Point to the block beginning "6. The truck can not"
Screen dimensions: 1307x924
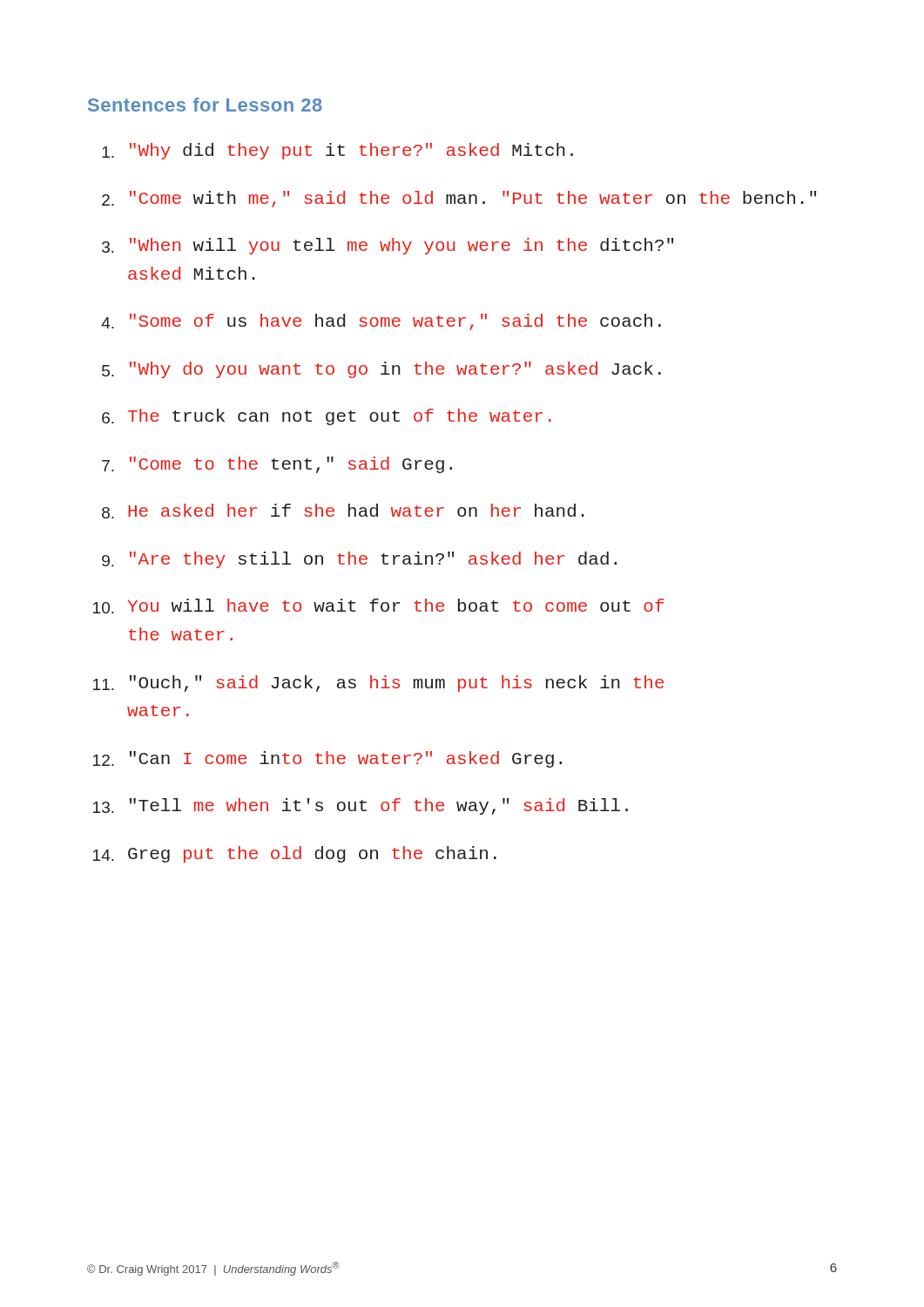462,418
